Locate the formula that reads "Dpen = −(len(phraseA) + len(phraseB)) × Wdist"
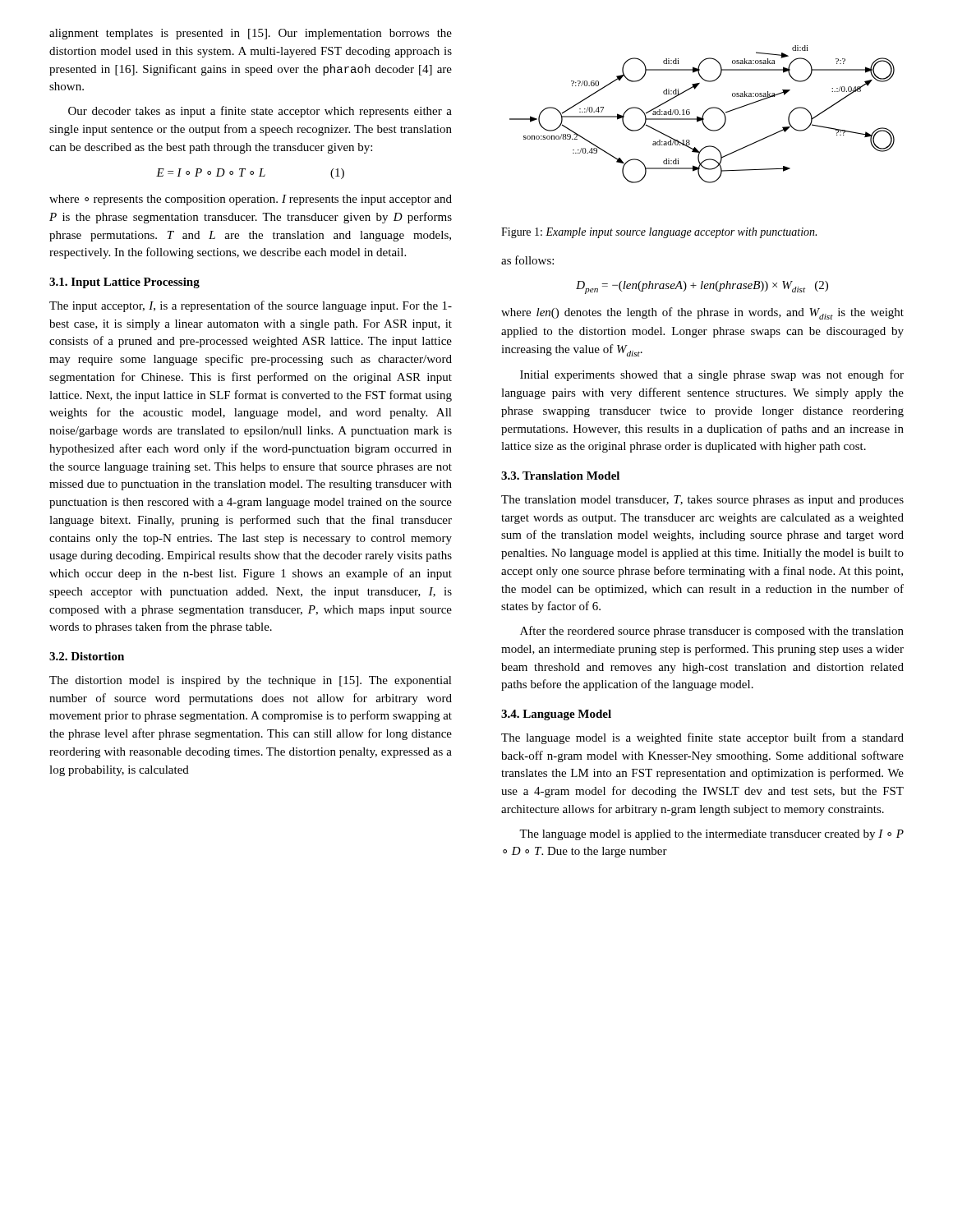Viewport: 953px width, 1232px height. pos(702,286)
